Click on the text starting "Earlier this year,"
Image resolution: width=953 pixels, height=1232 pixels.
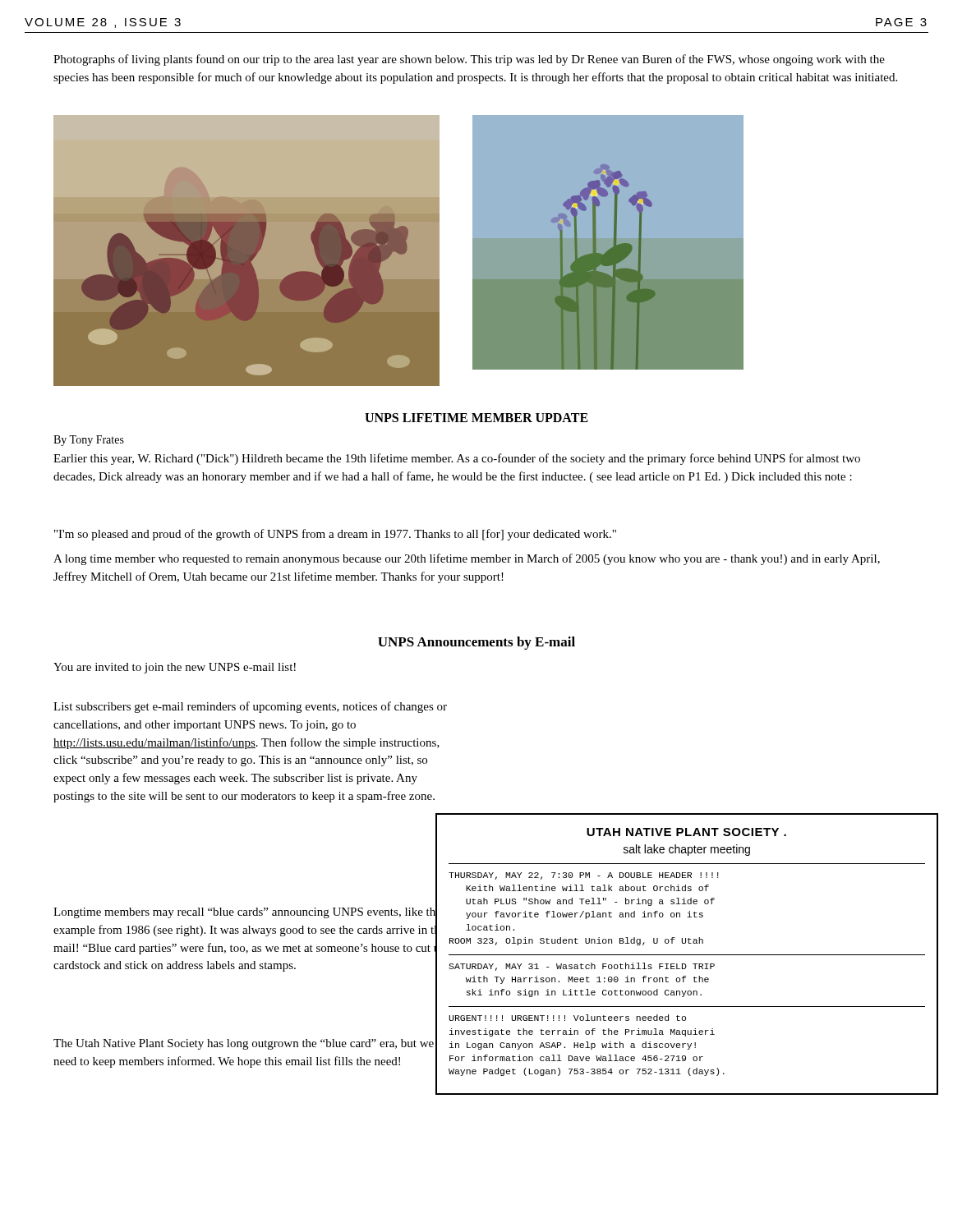point(457,467)
